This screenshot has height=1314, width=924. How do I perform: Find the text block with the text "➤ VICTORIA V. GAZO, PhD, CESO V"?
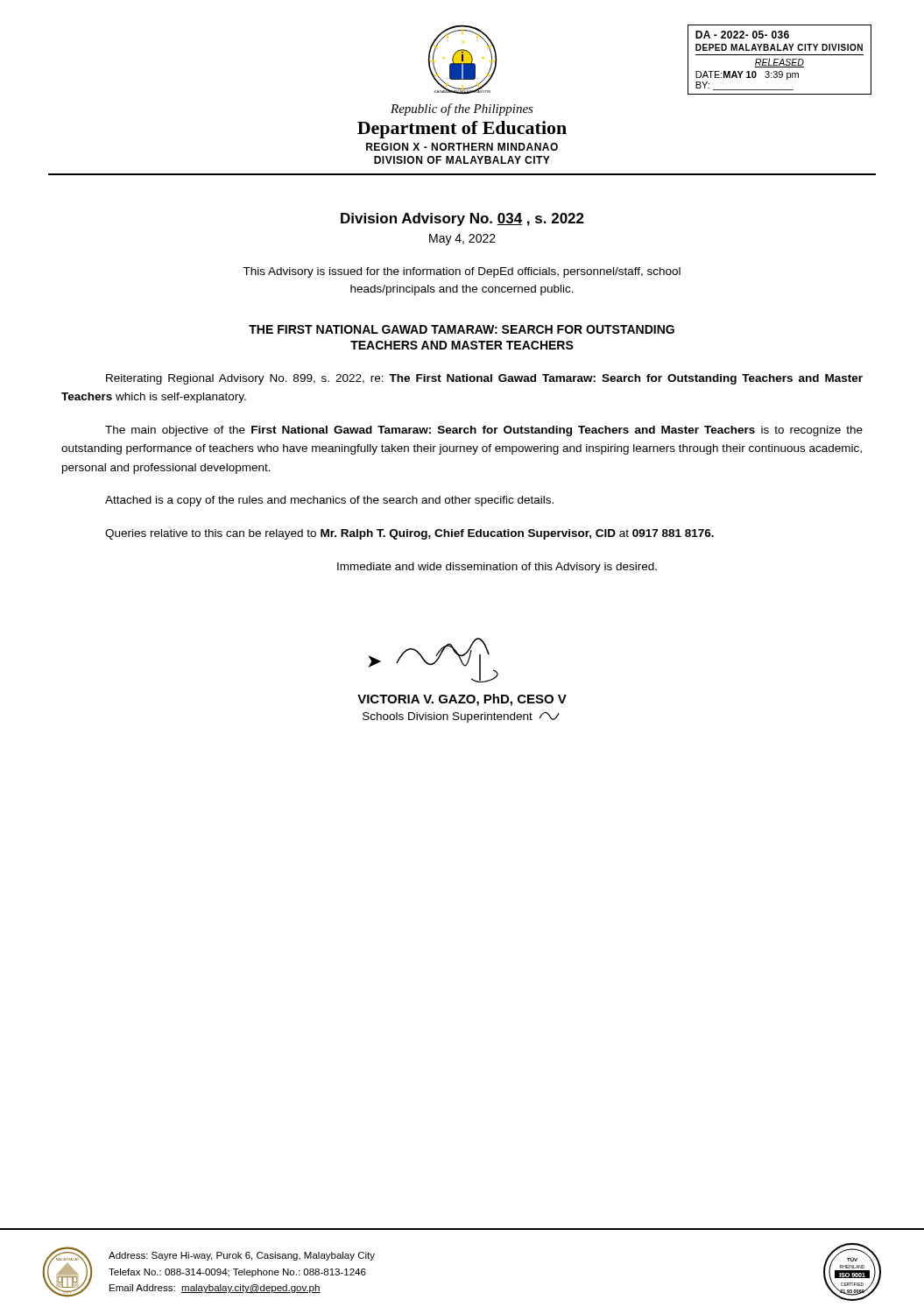pyautogui.click(x=462, y=673)
